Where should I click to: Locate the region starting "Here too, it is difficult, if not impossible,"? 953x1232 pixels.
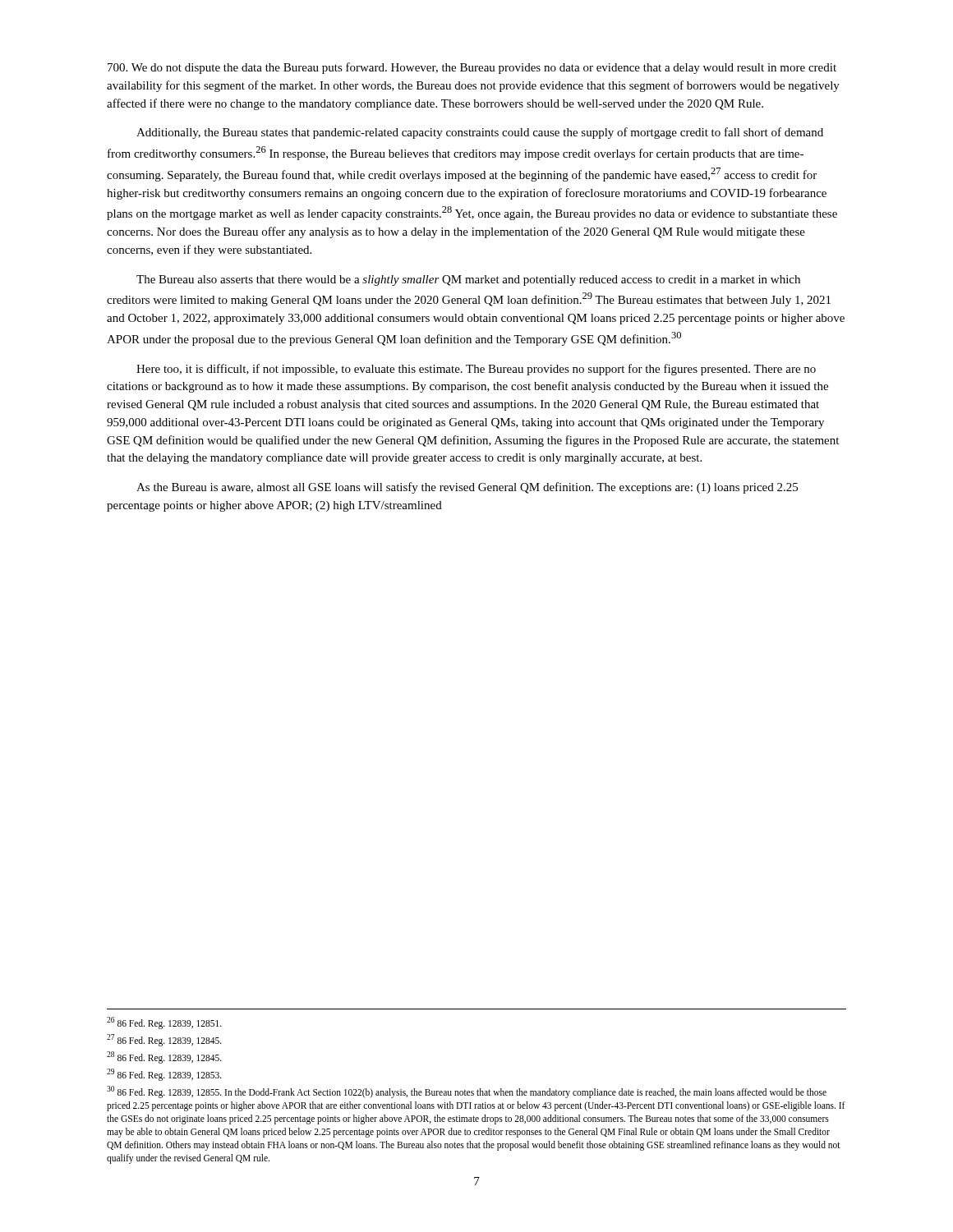473,413
